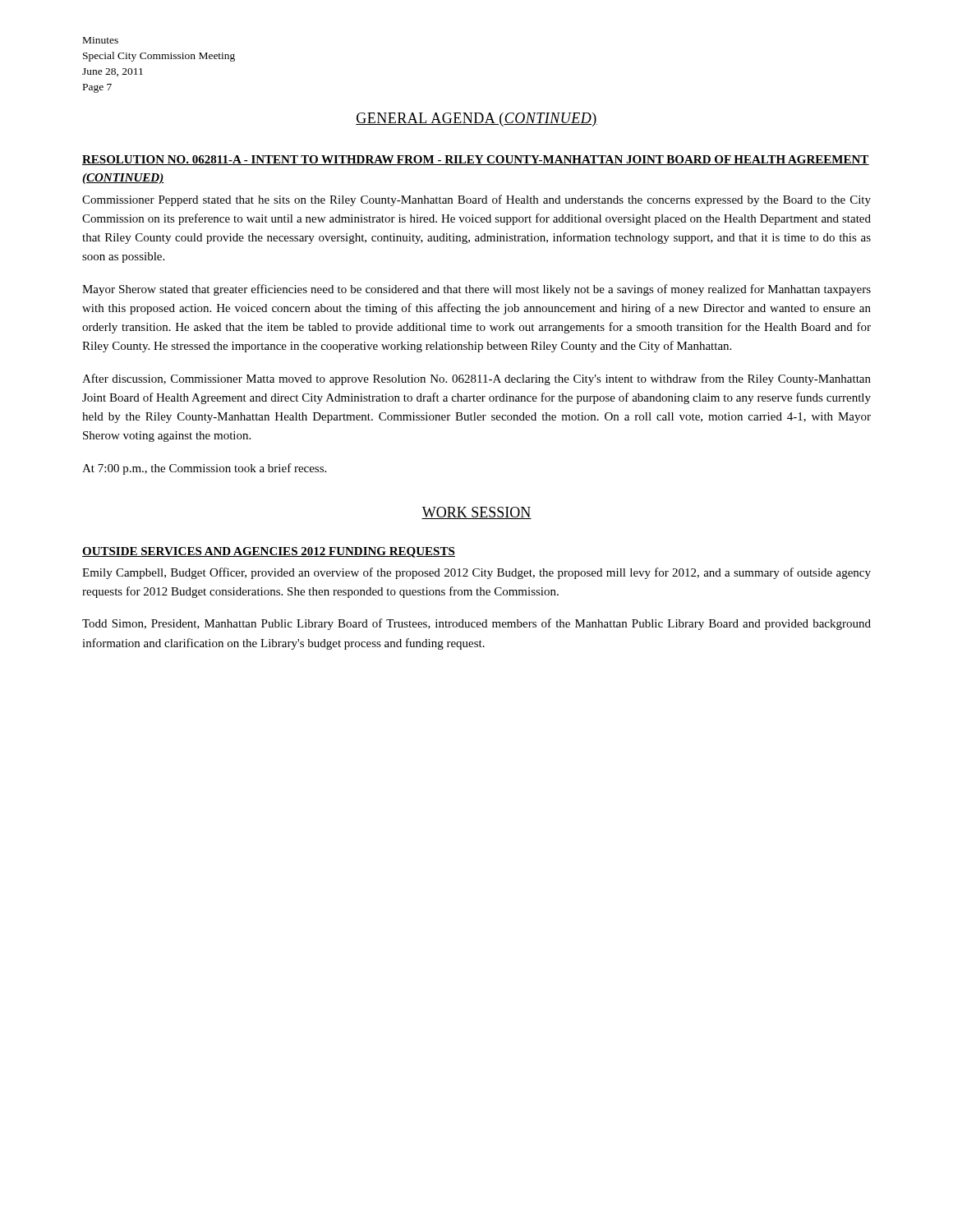Screen dimensions: 1232x953
Task: Point to the section header beginning "OUTSIDE SERVICES AND"
Action: point(269,551)
